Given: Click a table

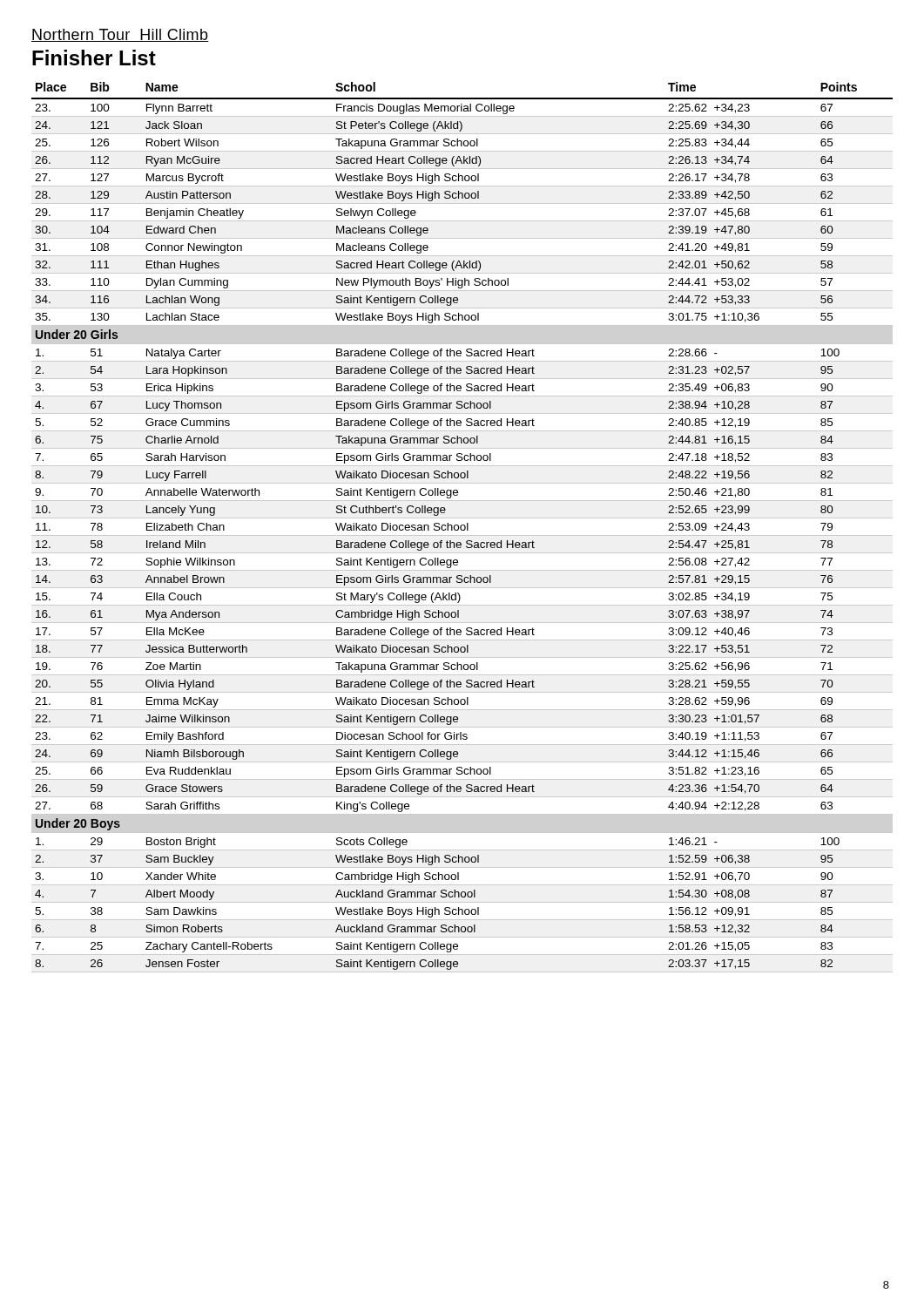Looking at the screenshot, I should [x=462, y=525].
